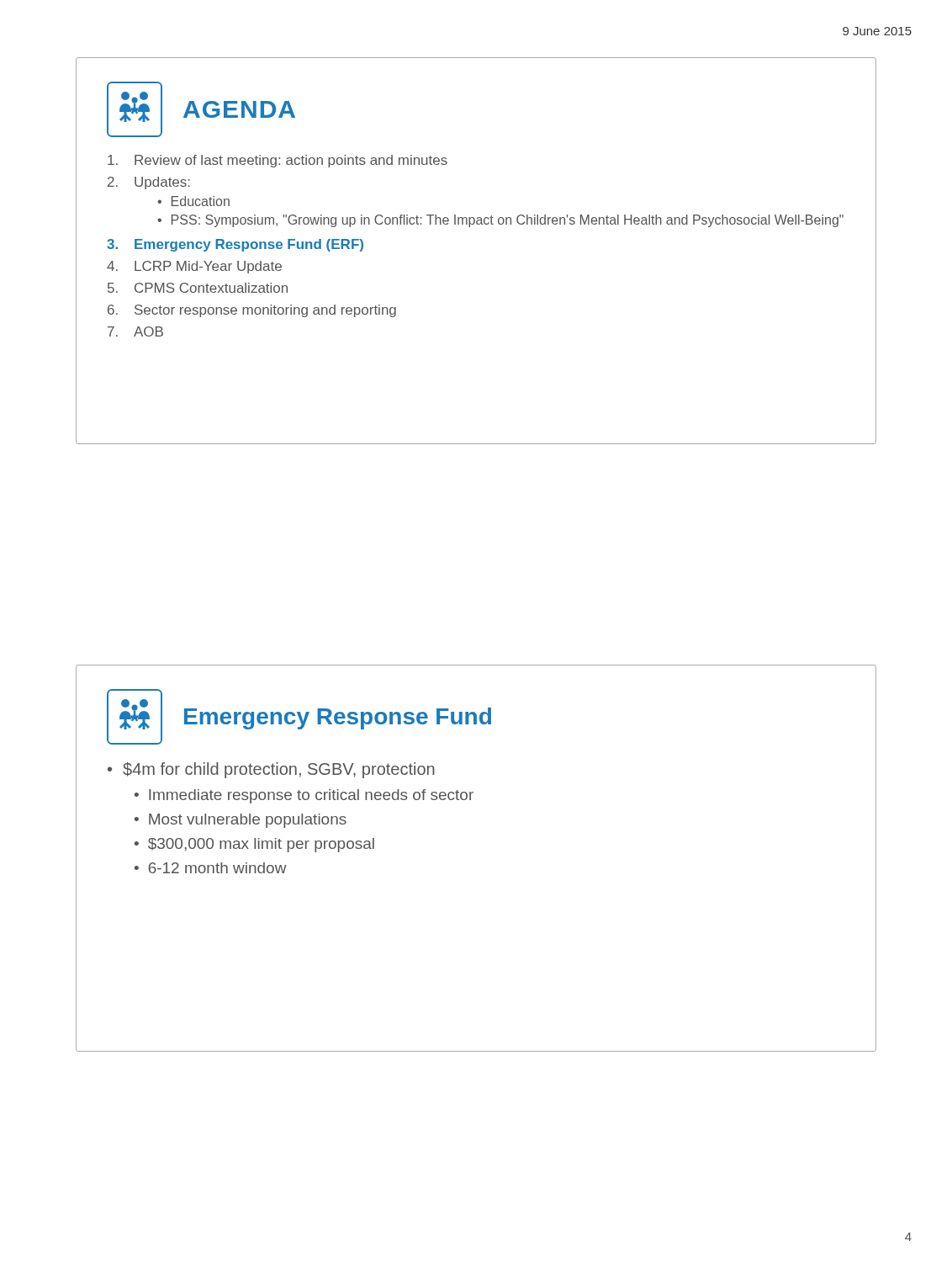The width and height of the screenshot is (952, 1262).
Task: Point to the text block starting "7. AOB"
Action: pos(135,332)
